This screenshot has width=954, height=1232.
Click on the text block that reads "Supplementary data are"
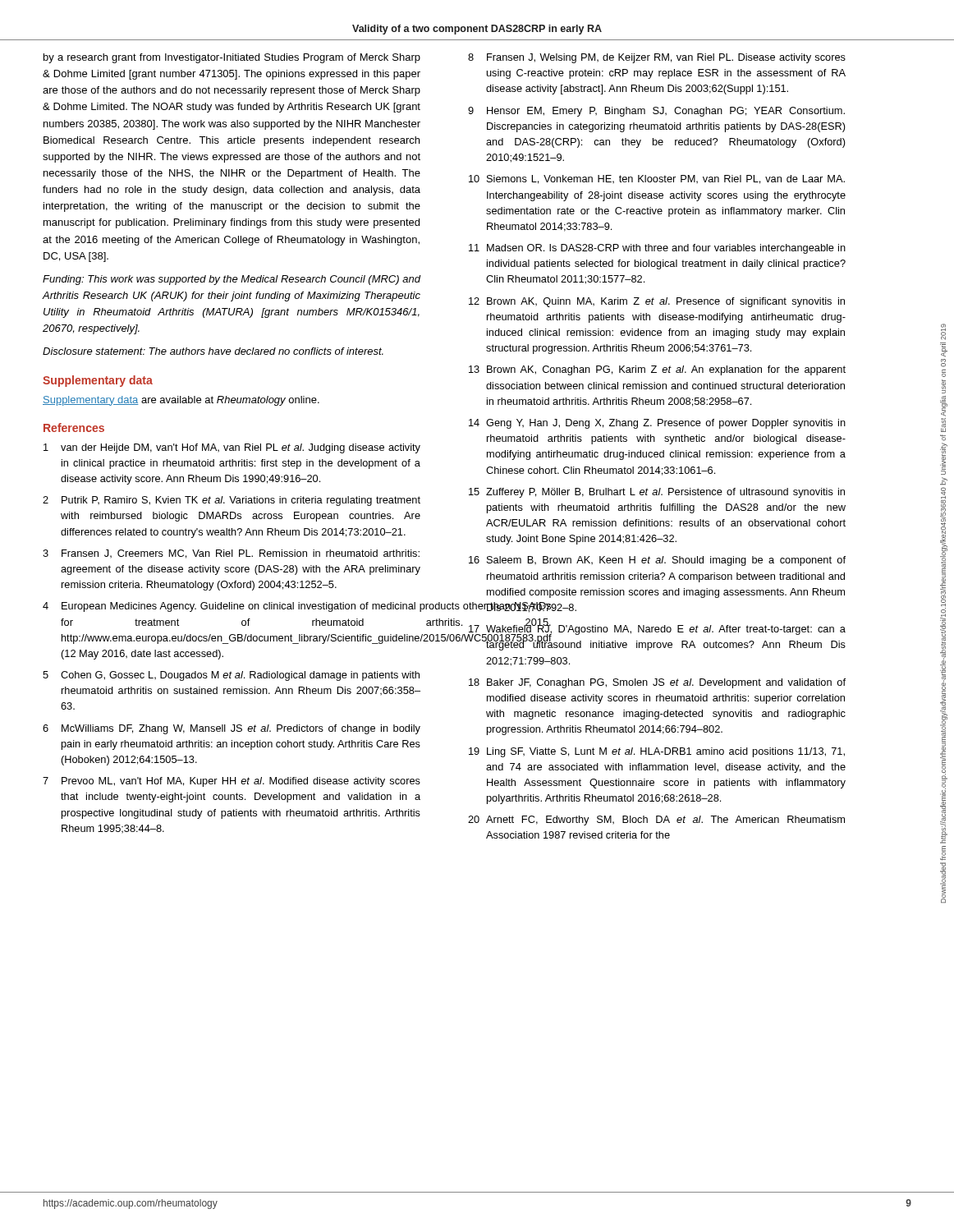(x=232, y=400)
